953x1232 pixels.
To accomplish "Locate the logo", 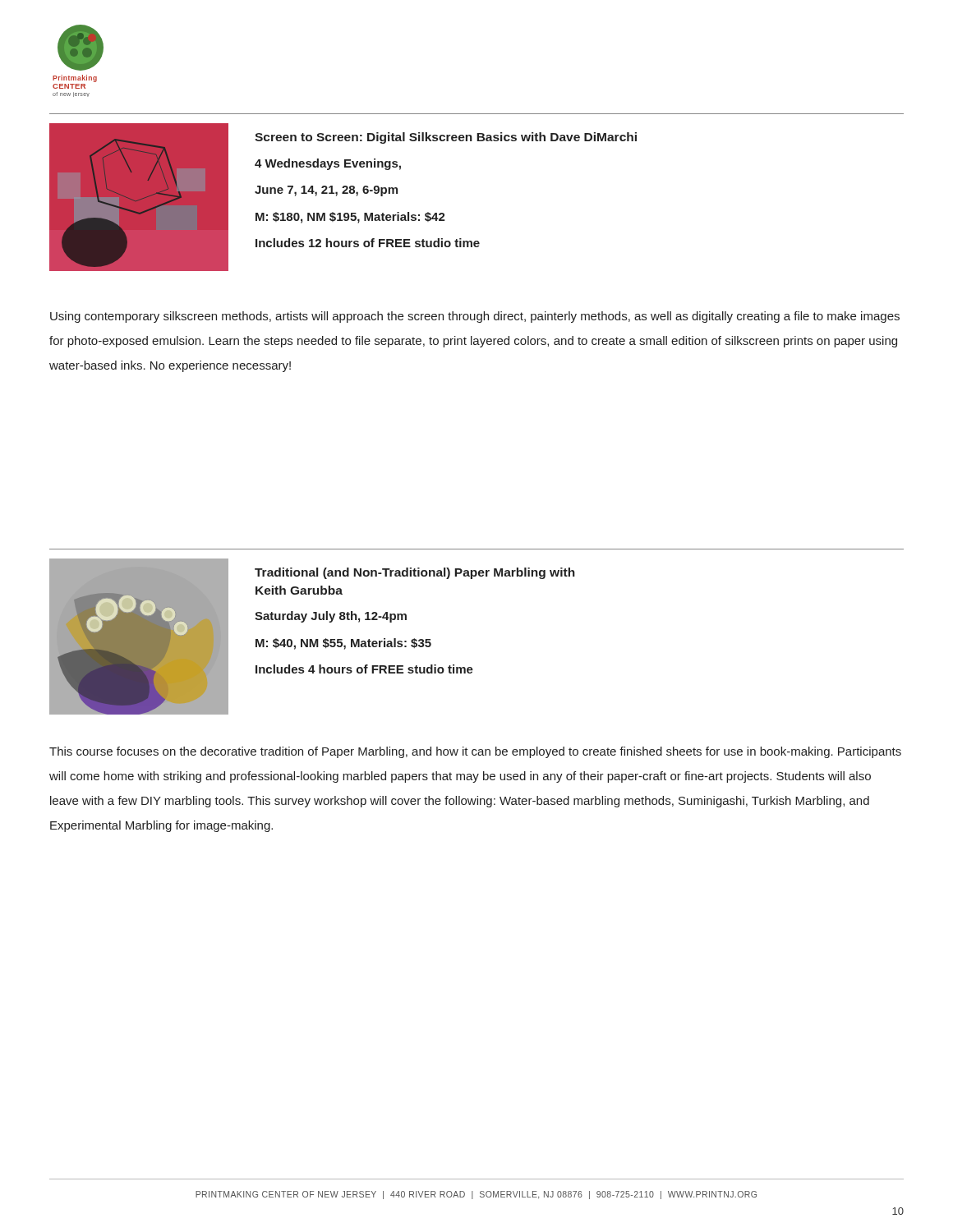I will coord(107,61).
